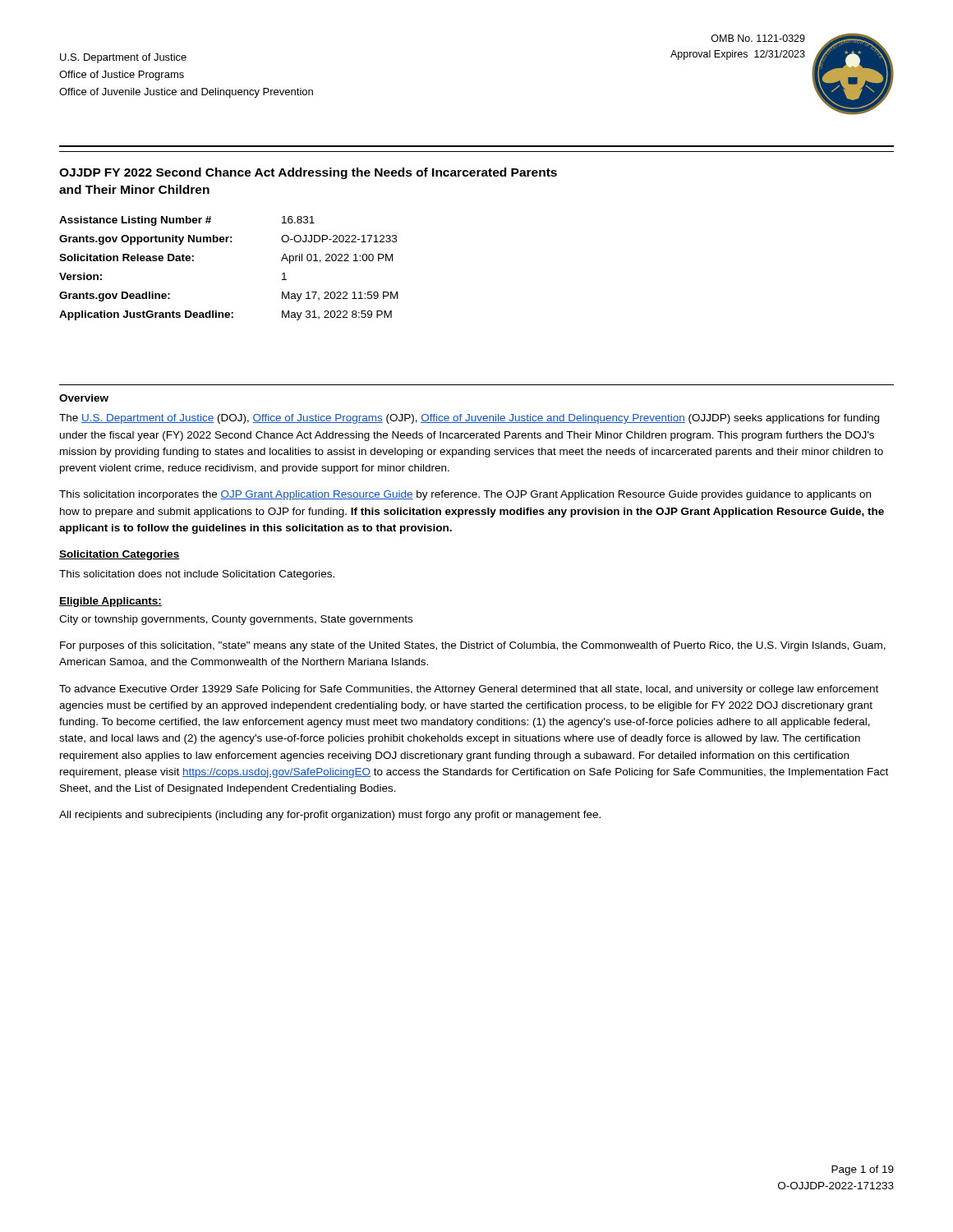This screenshot has width=953, height=1232.
Task: Where is the passage that starts "U.S. Department of"?
Action: tap(186, 74)
